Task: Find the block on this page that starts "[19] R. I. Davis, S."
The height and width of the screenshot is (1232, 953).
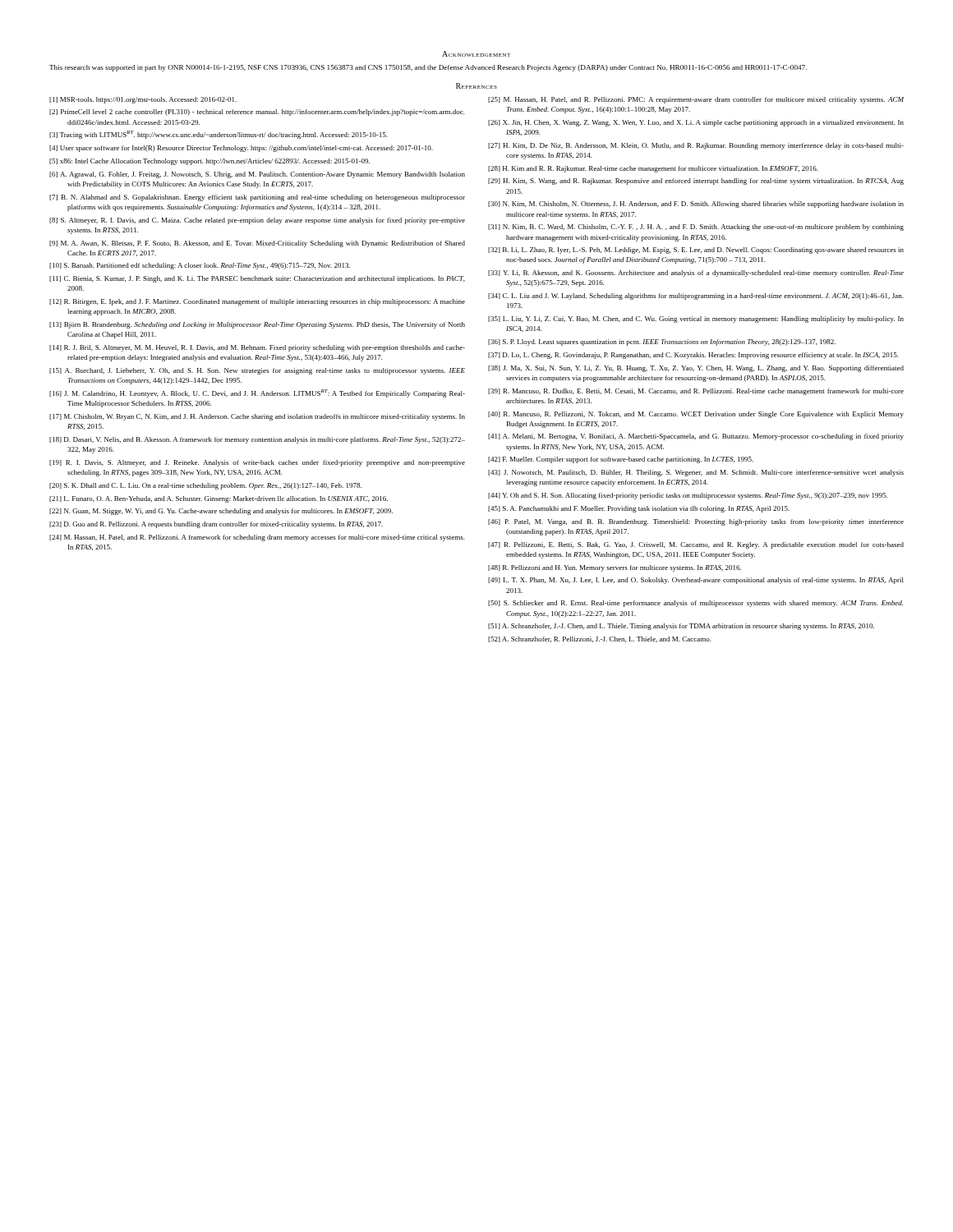Action: click(x=257, y=467)
